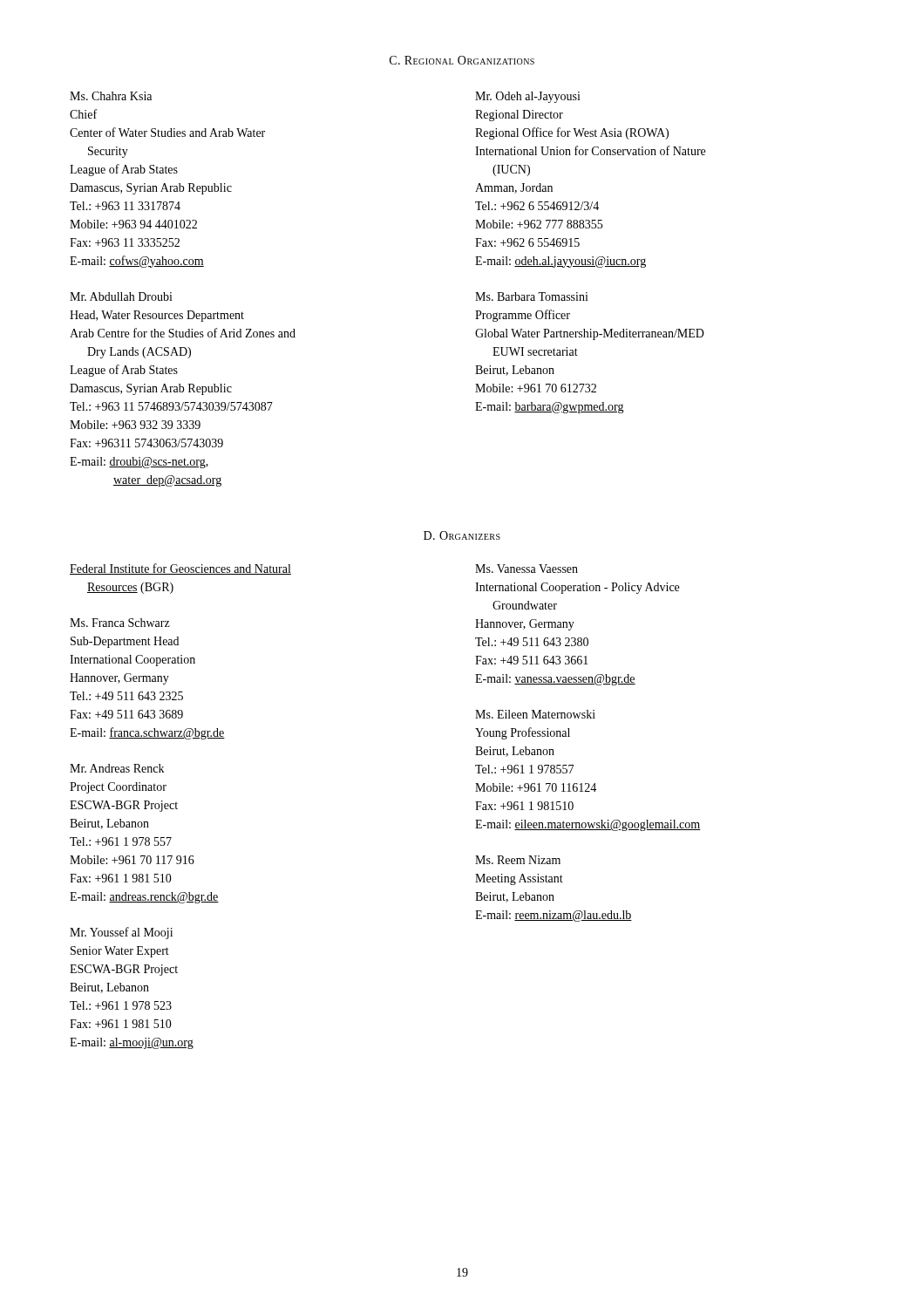
Task: Find the text block starting "Ms. Reem Nizam Meeting"
Action: click(518, 860)
